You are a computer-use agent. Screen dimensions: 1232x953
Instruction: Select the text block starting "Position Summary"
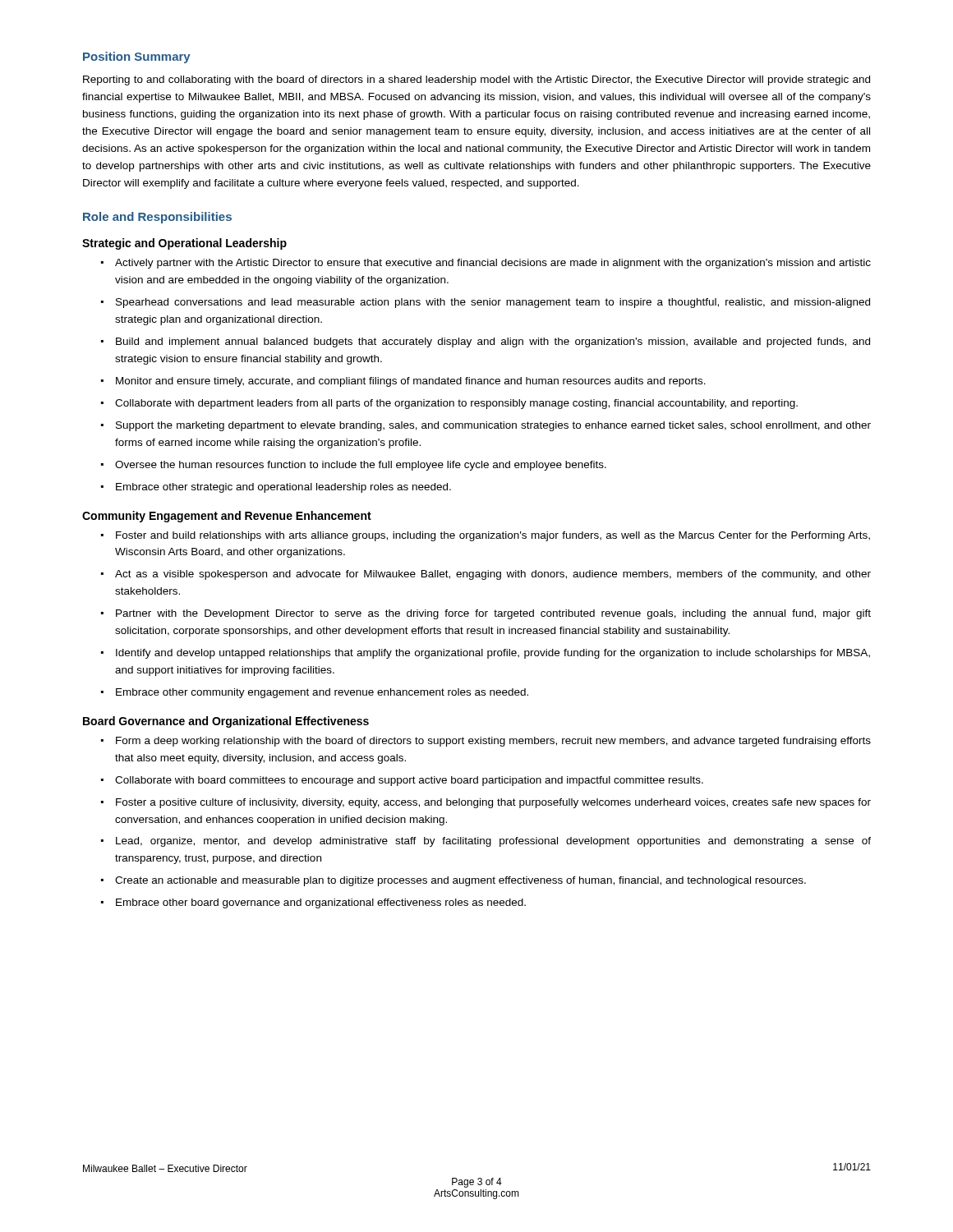coord(136,56)
